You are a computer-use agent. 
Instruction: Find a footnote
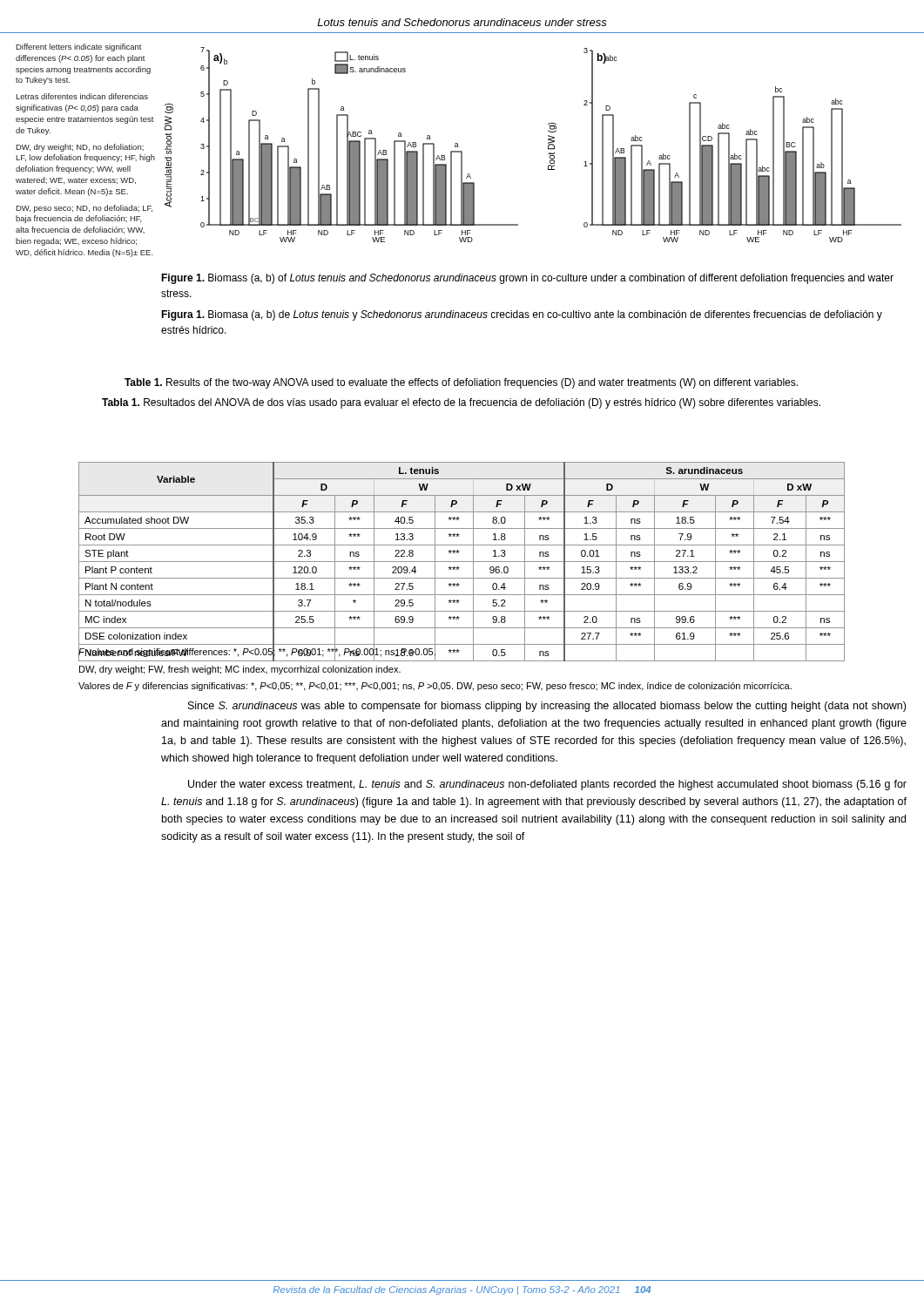click(462, 669)
